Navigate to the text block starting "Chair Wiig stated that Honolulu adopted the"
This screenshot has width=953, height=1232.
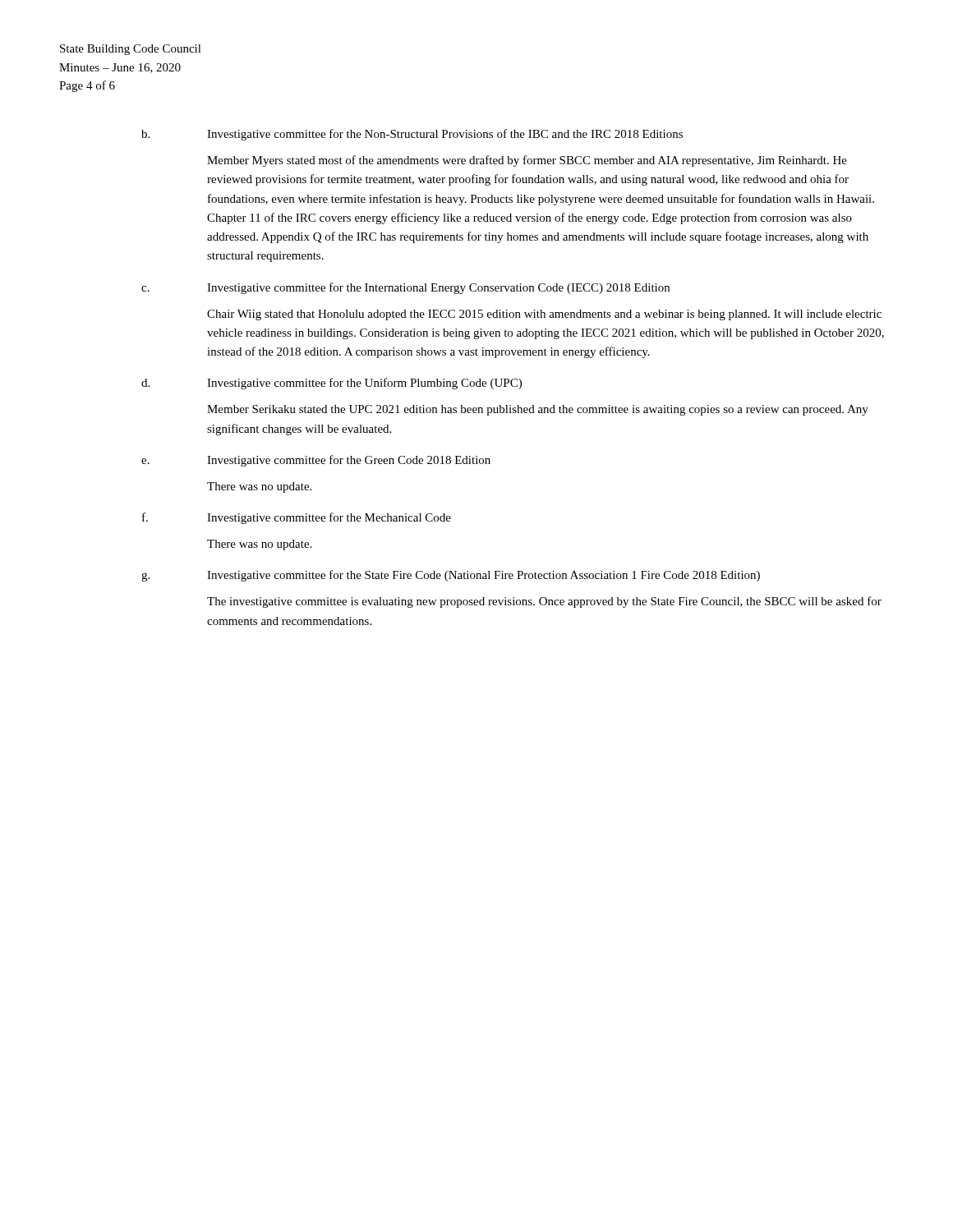coord(546,332)
